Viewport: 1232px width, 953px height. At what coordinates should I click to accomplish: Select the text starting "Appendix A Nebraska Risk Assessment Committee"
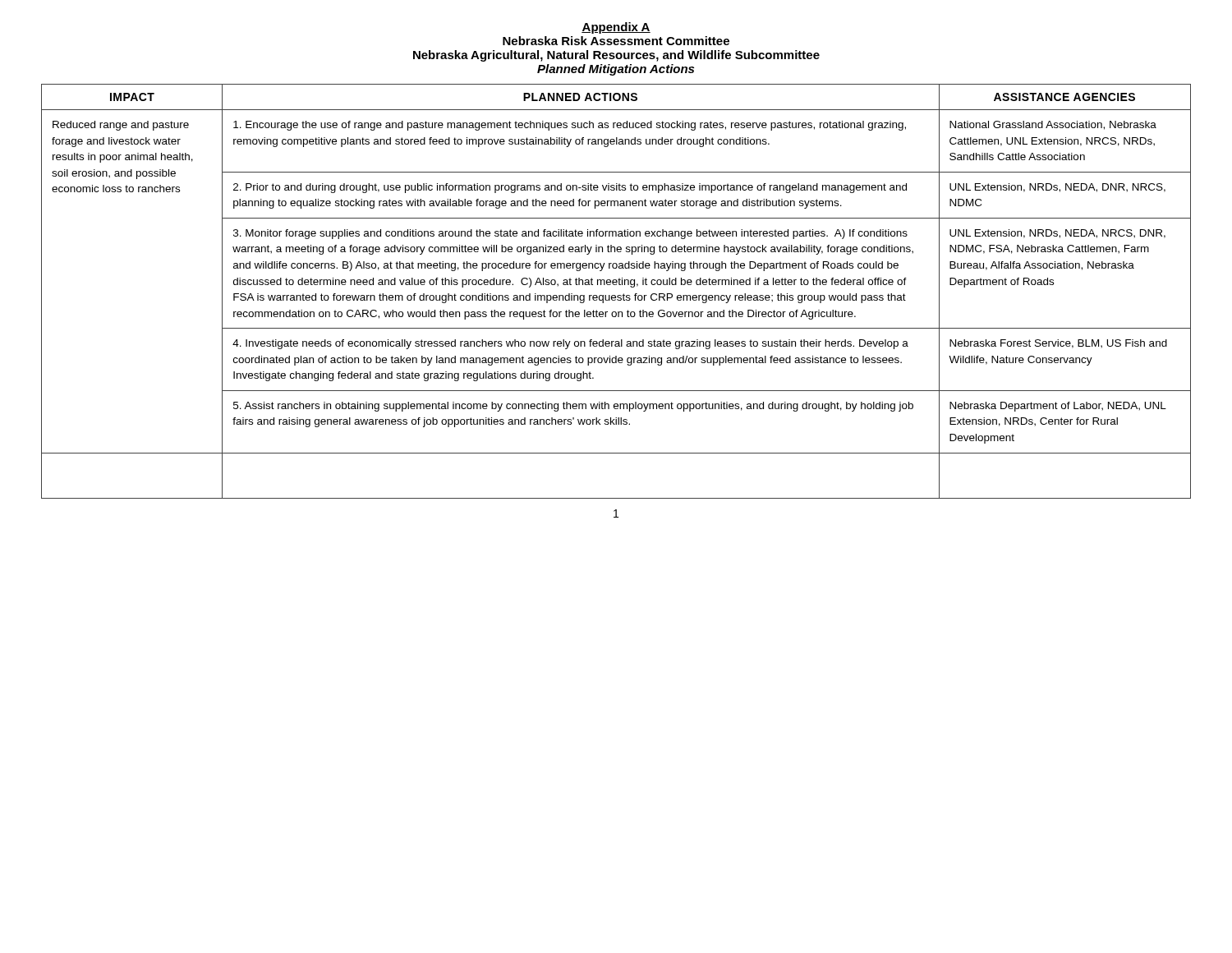[616, 48]
